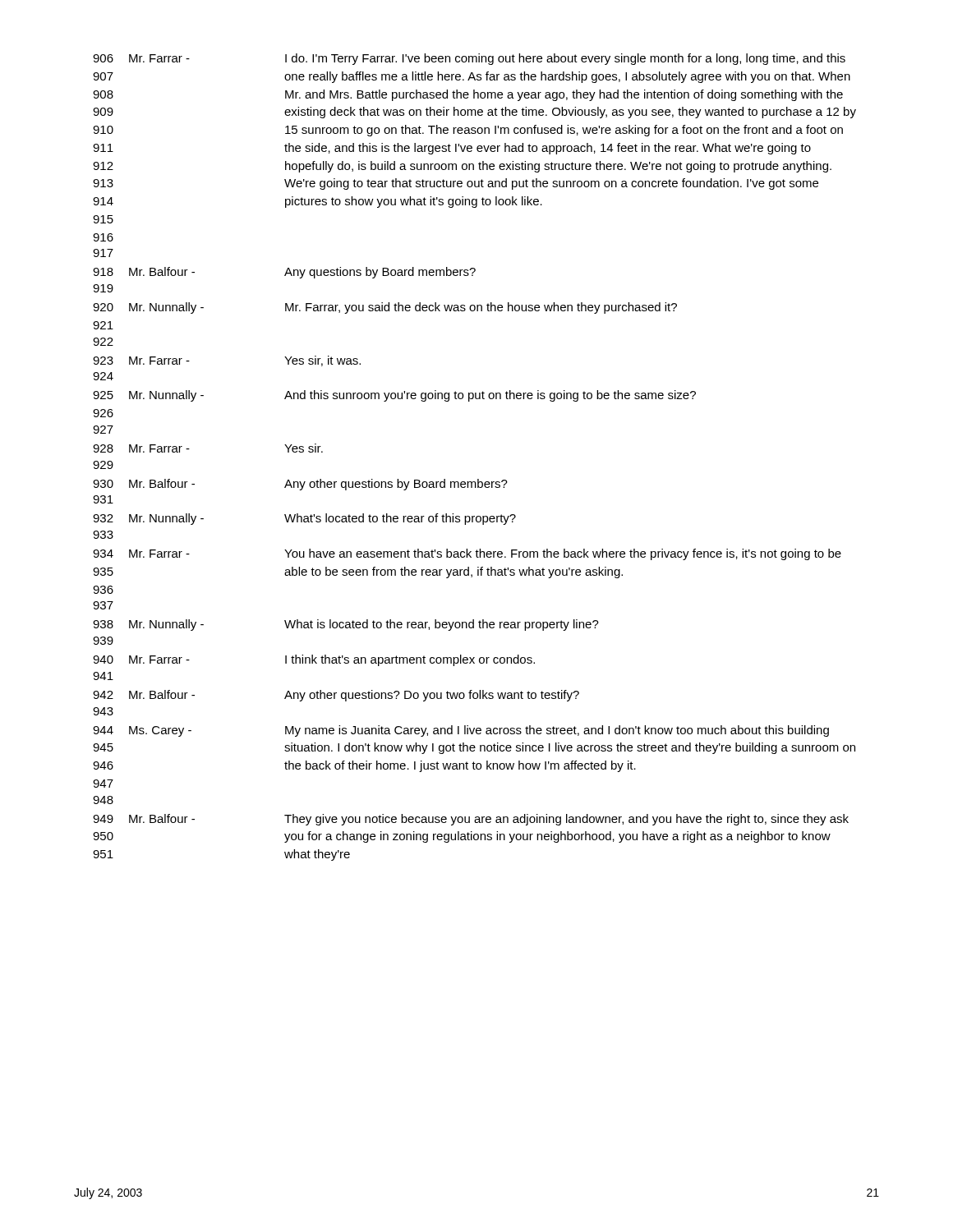Select the text starting "932 Mr. Nunnally -What's"
953x1232 pixels.
click(476, 518)
